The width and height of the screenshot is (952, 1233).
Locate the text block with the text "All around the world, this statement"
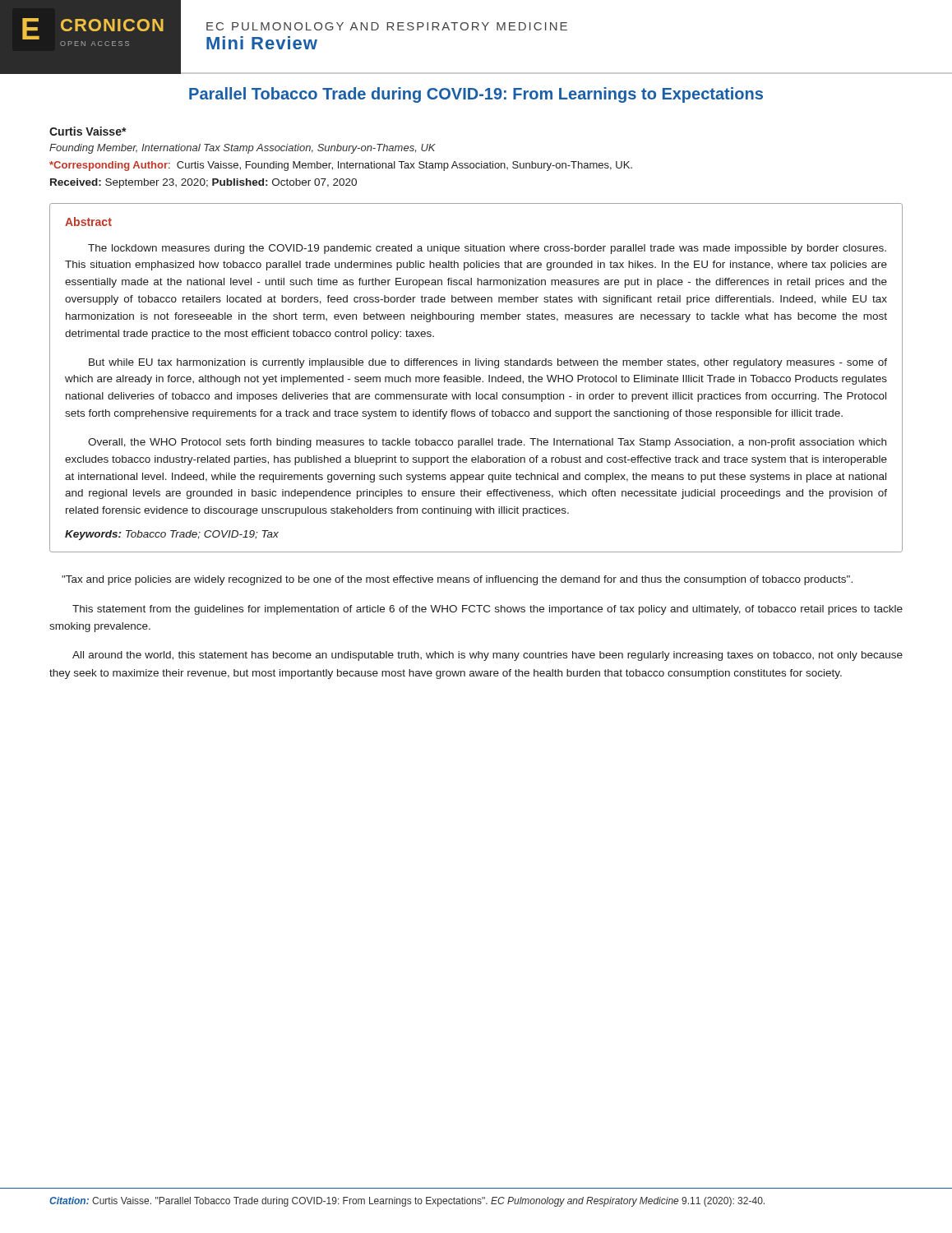476,664
